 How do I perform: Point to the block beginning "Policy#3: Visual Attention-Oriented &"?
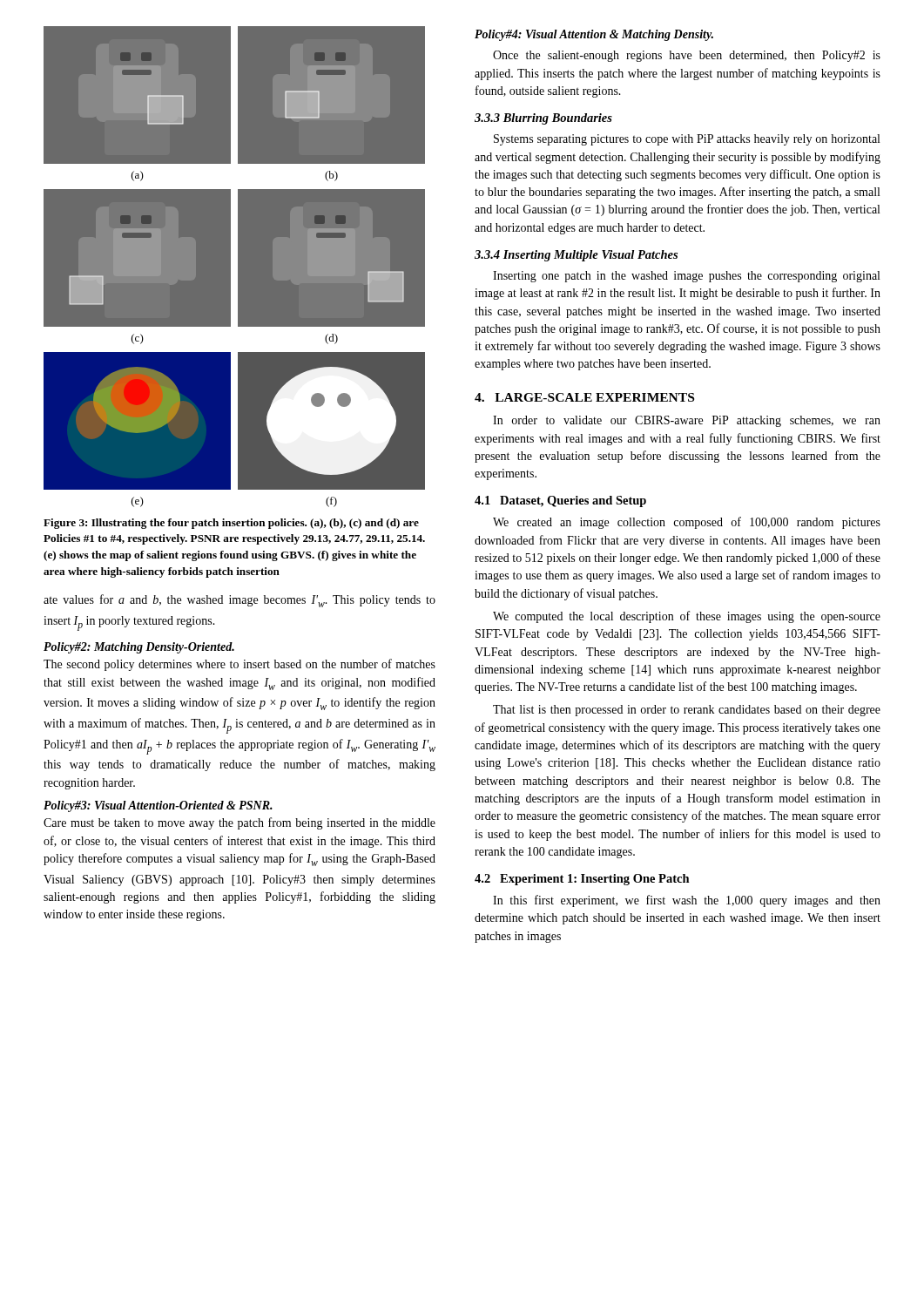point(240,861)
